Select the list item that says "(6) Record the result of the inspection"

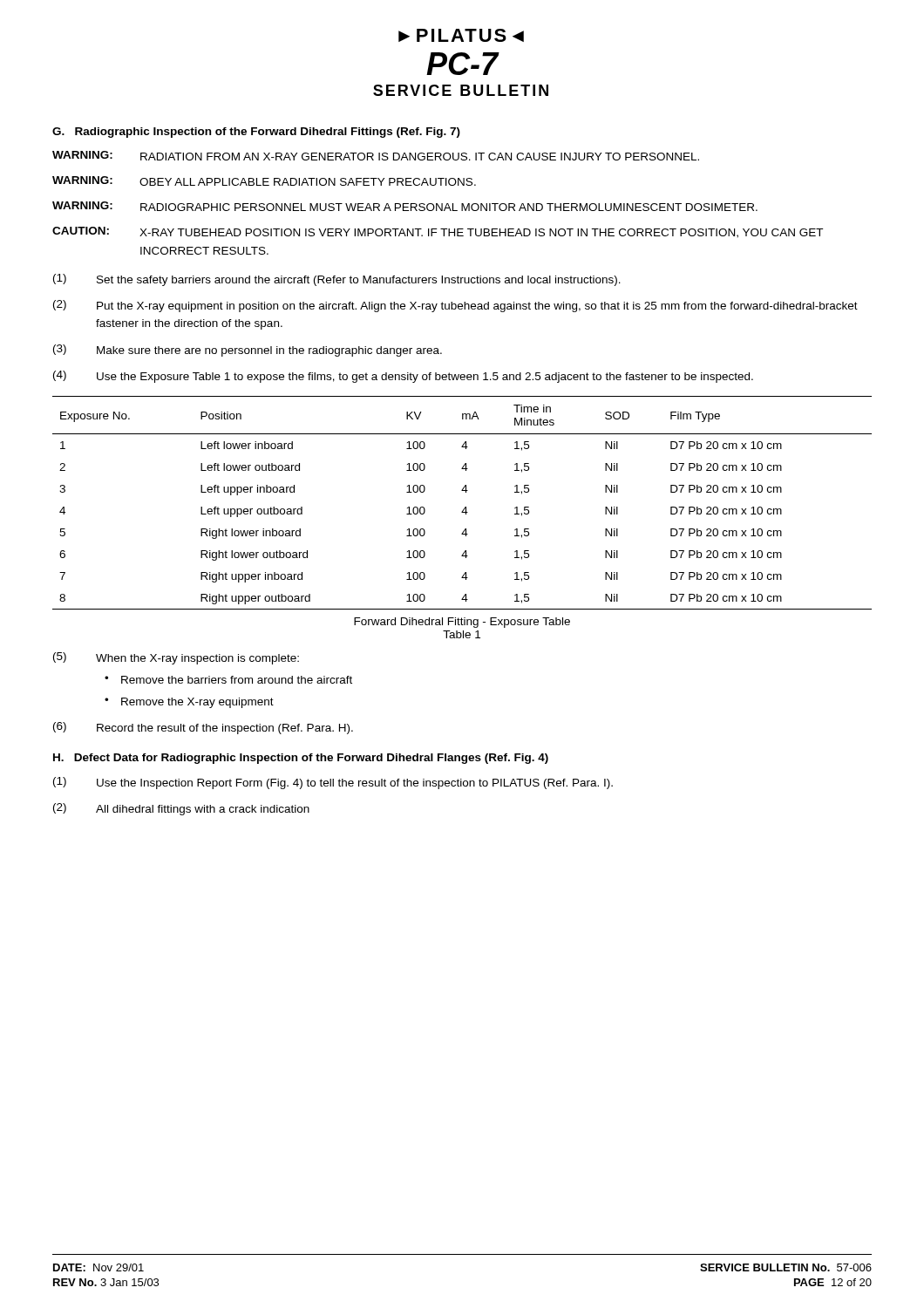(203, 728)
